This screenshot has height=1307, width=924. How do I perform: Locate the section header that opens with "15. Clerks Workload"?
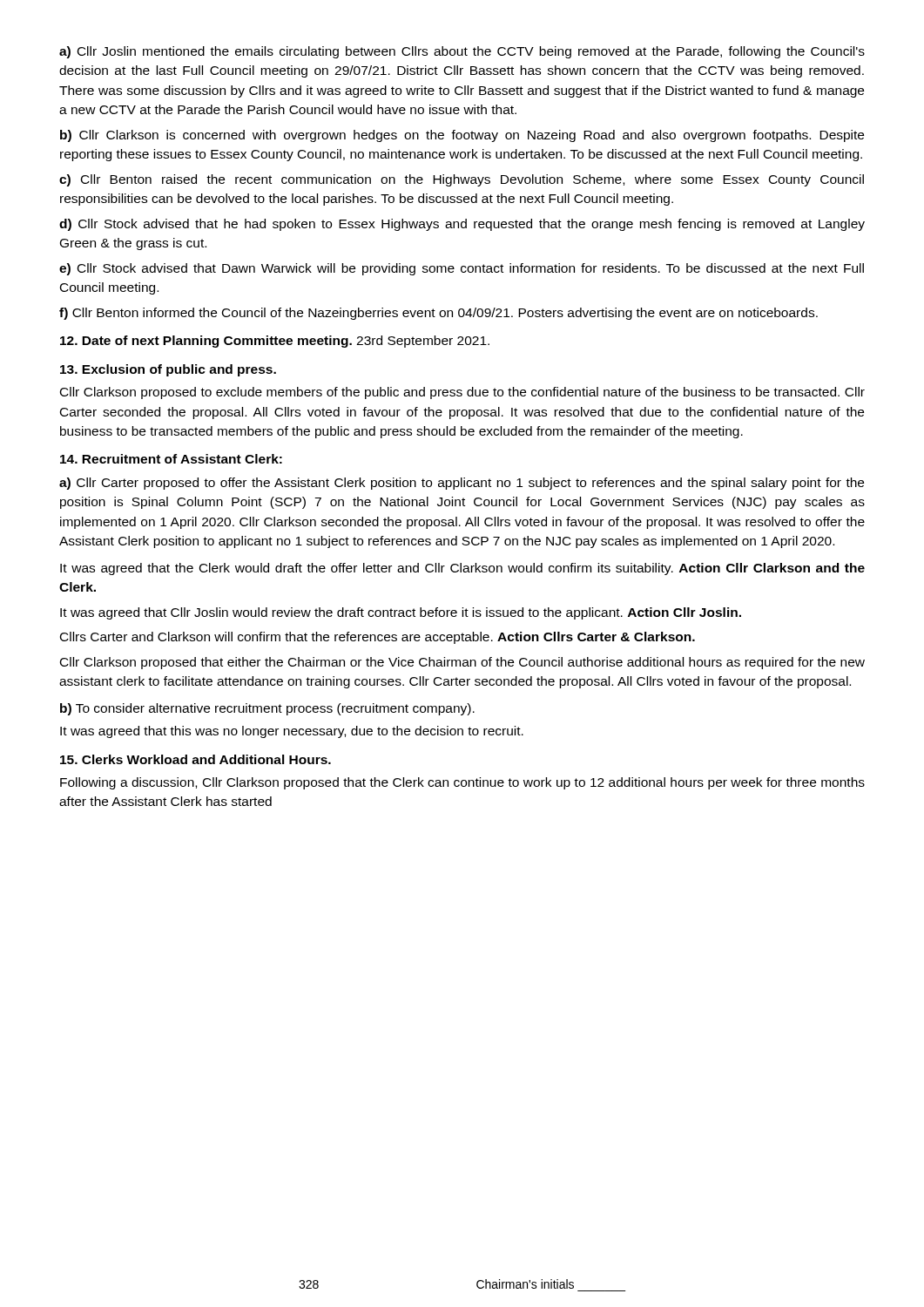pos(195,759)
